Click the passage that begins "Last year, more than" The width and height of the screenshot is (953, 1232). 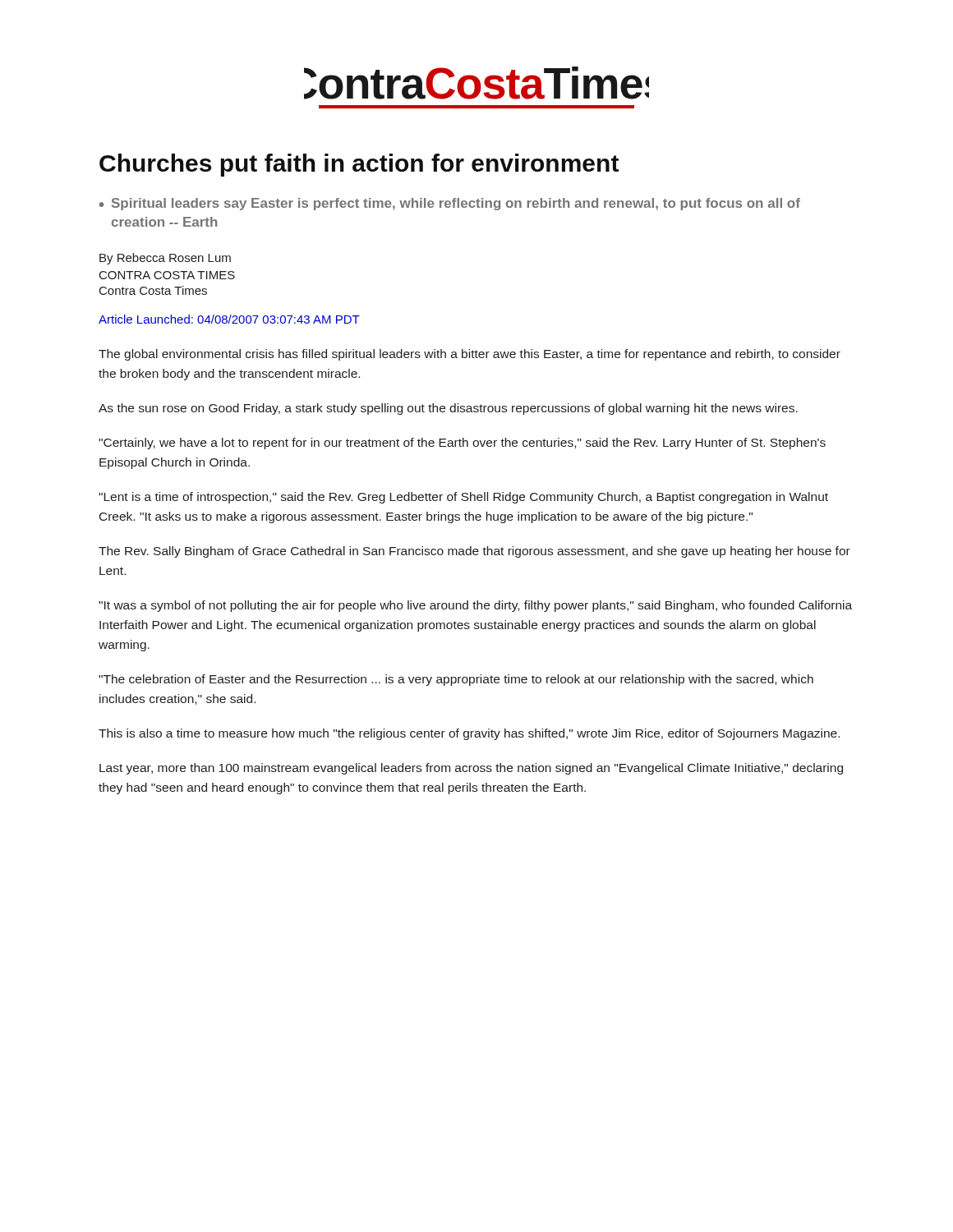(x=471, y=778)
